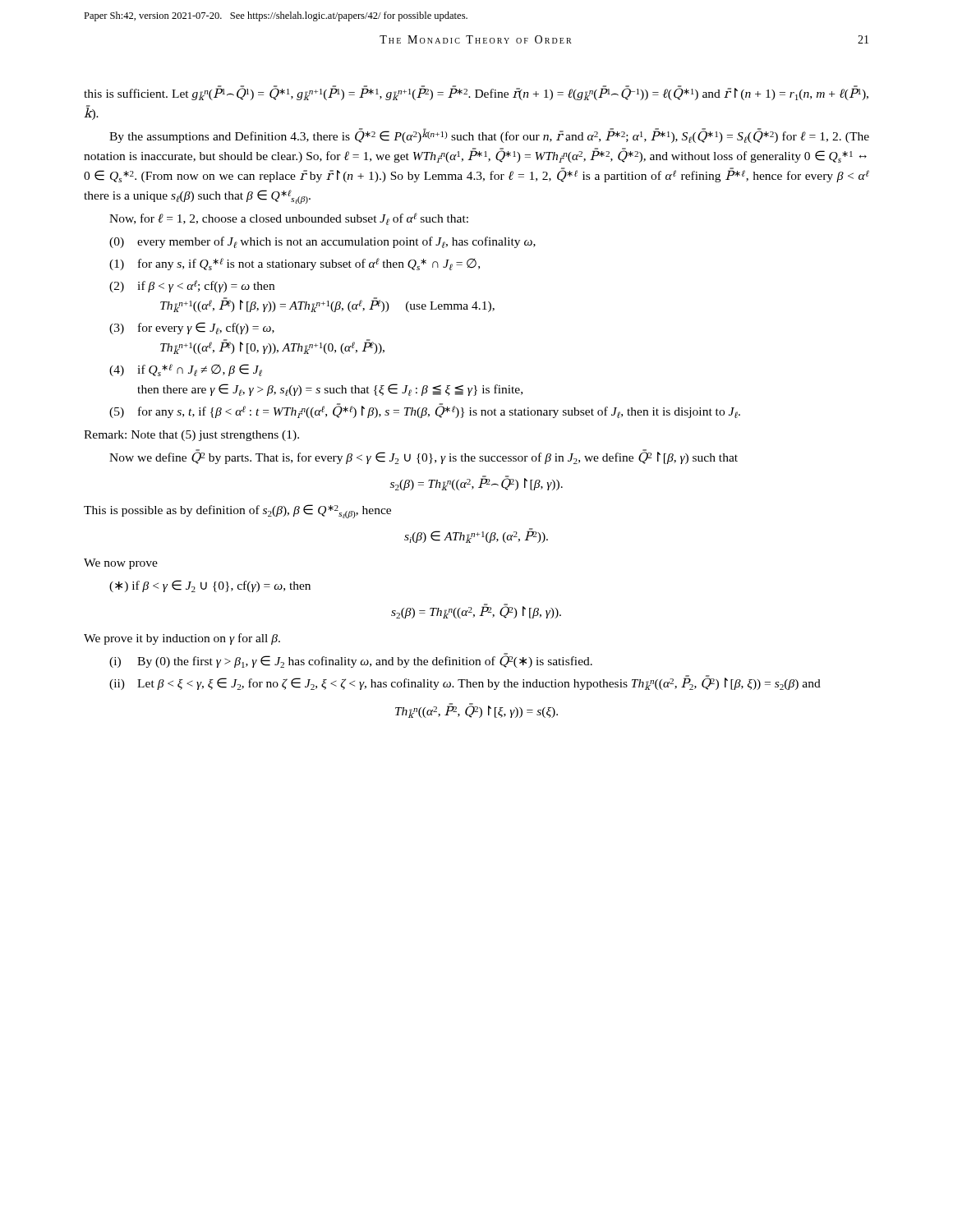Locate the text block containing "By the assumptions and"
953x1232 pixels.
pyautogui.click(x=476, y=166)
